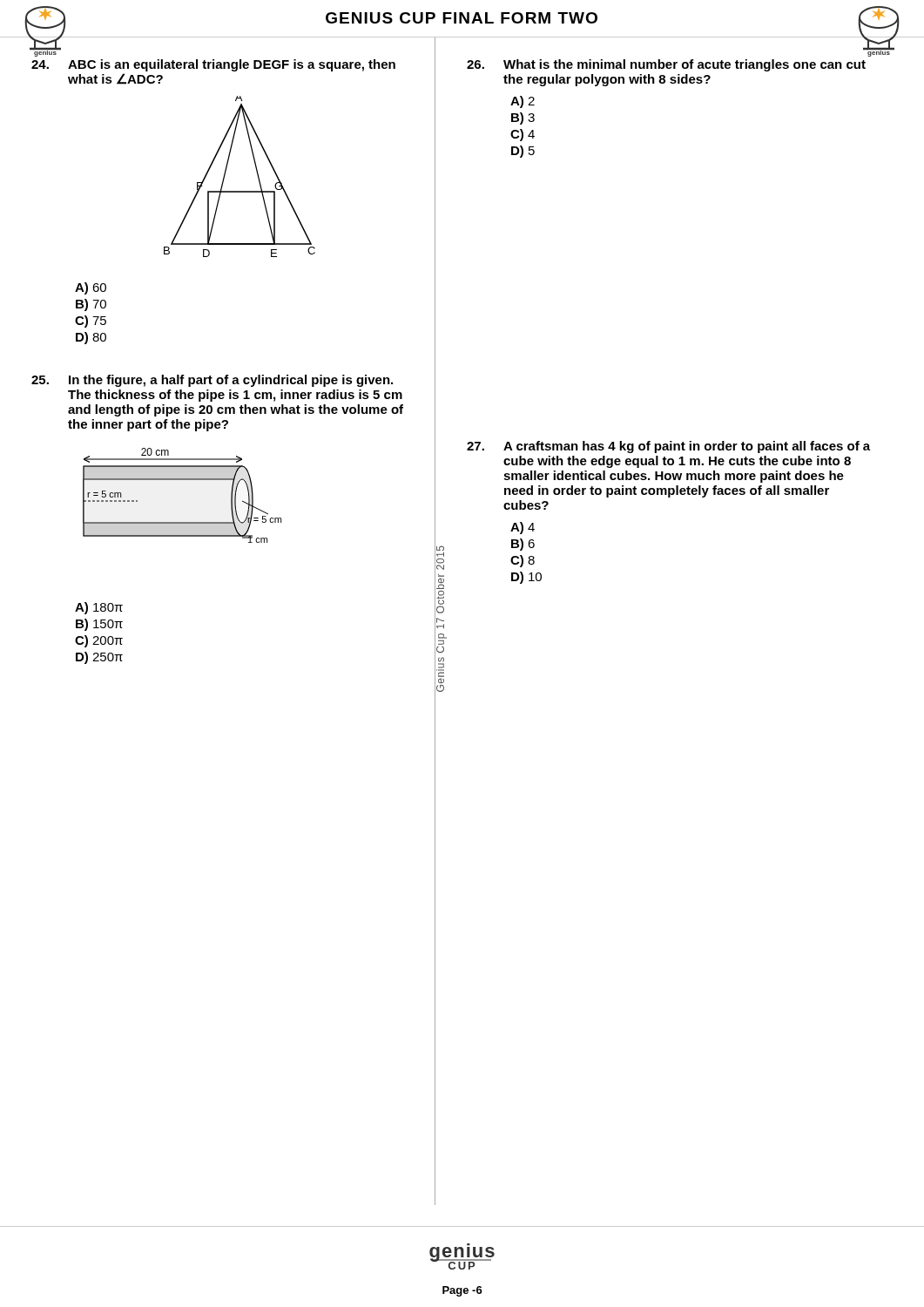The width and height of the screenshot is (924, 1307).
Task: Locate the text "A) 60"
Action: click(x=91, y=287)
